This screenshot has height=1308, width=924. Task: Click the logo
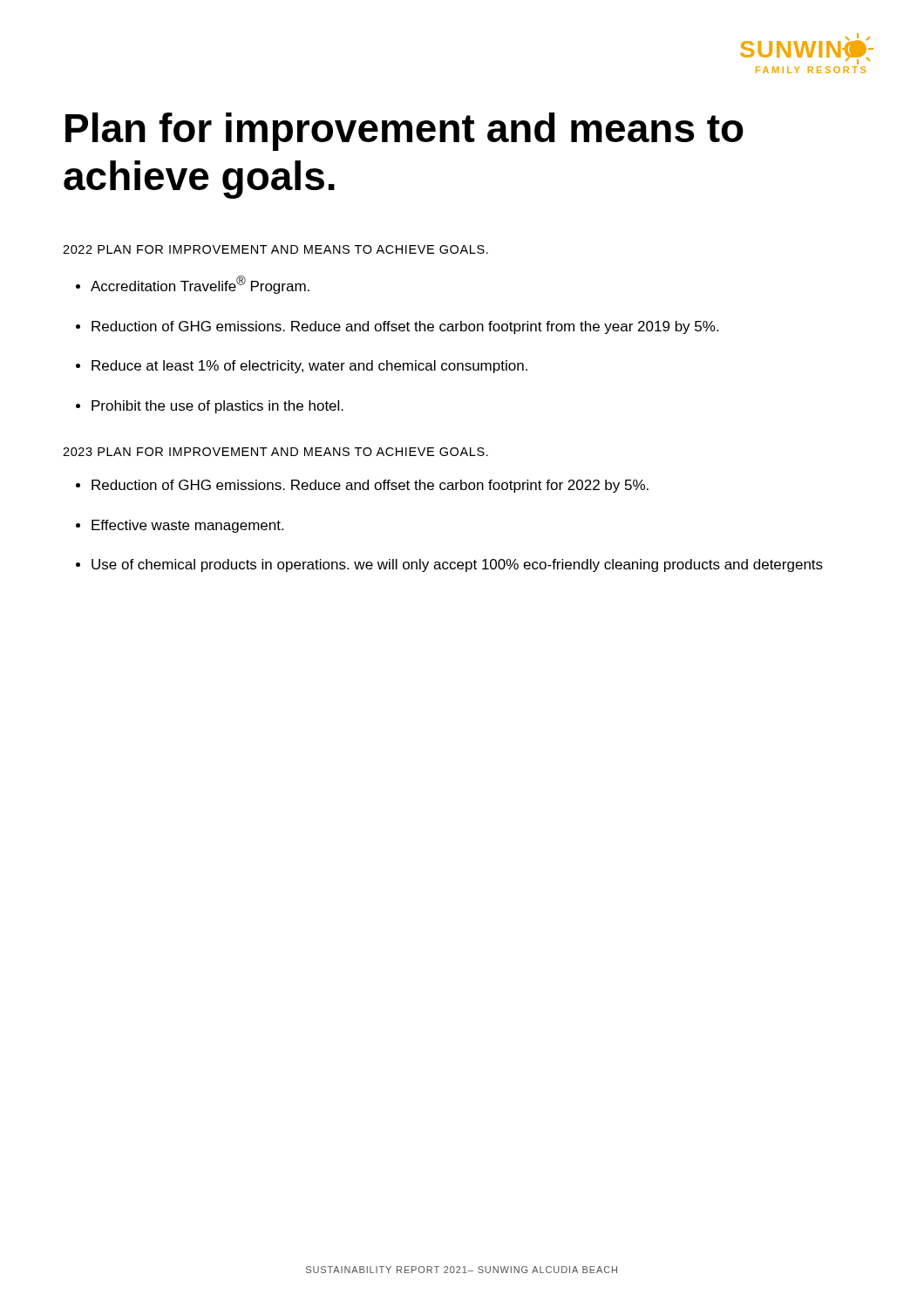pyautogui.click(x=809, y=61)
